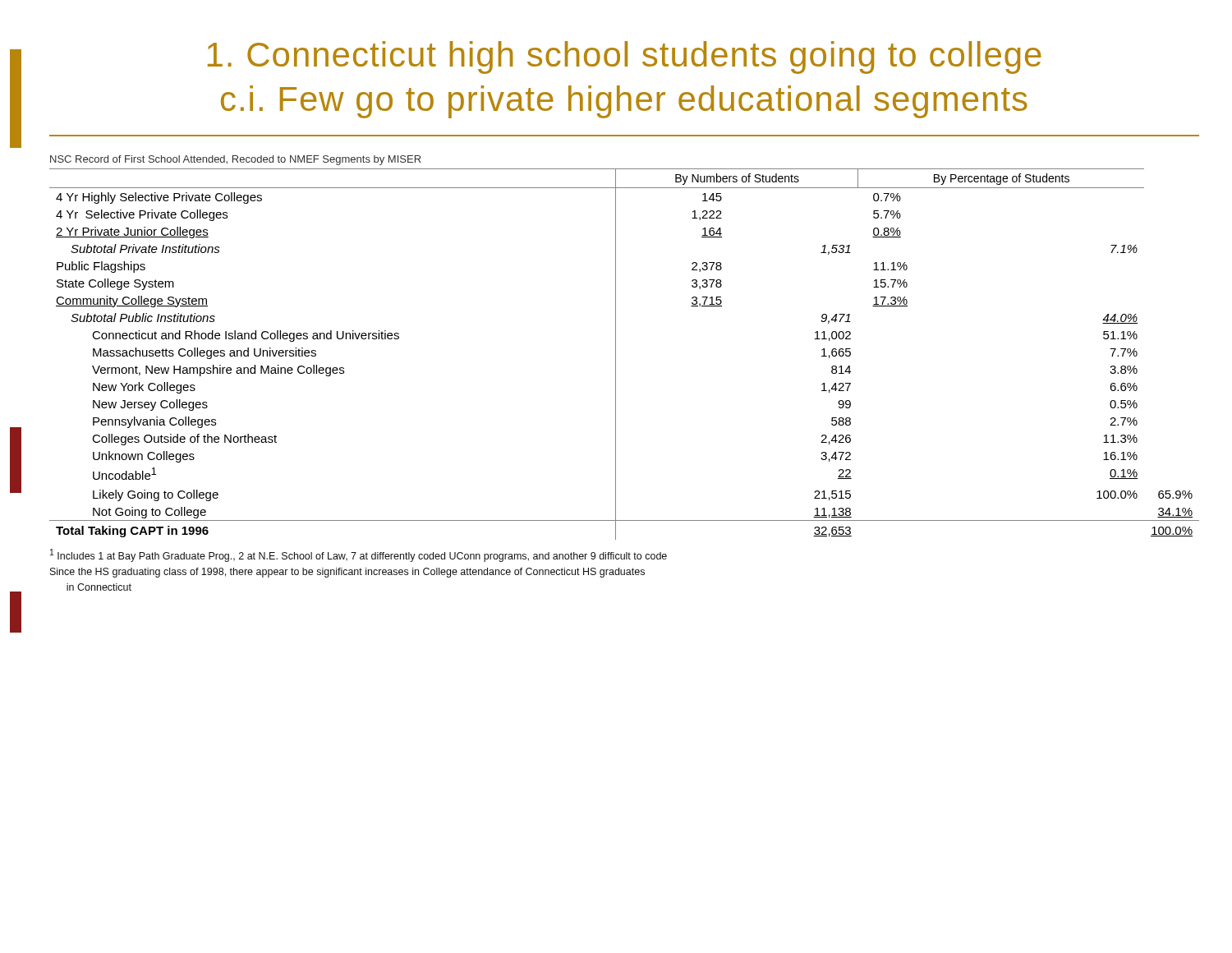1232x953 pixels.
Task: Find the table
Action: [624, 354]
